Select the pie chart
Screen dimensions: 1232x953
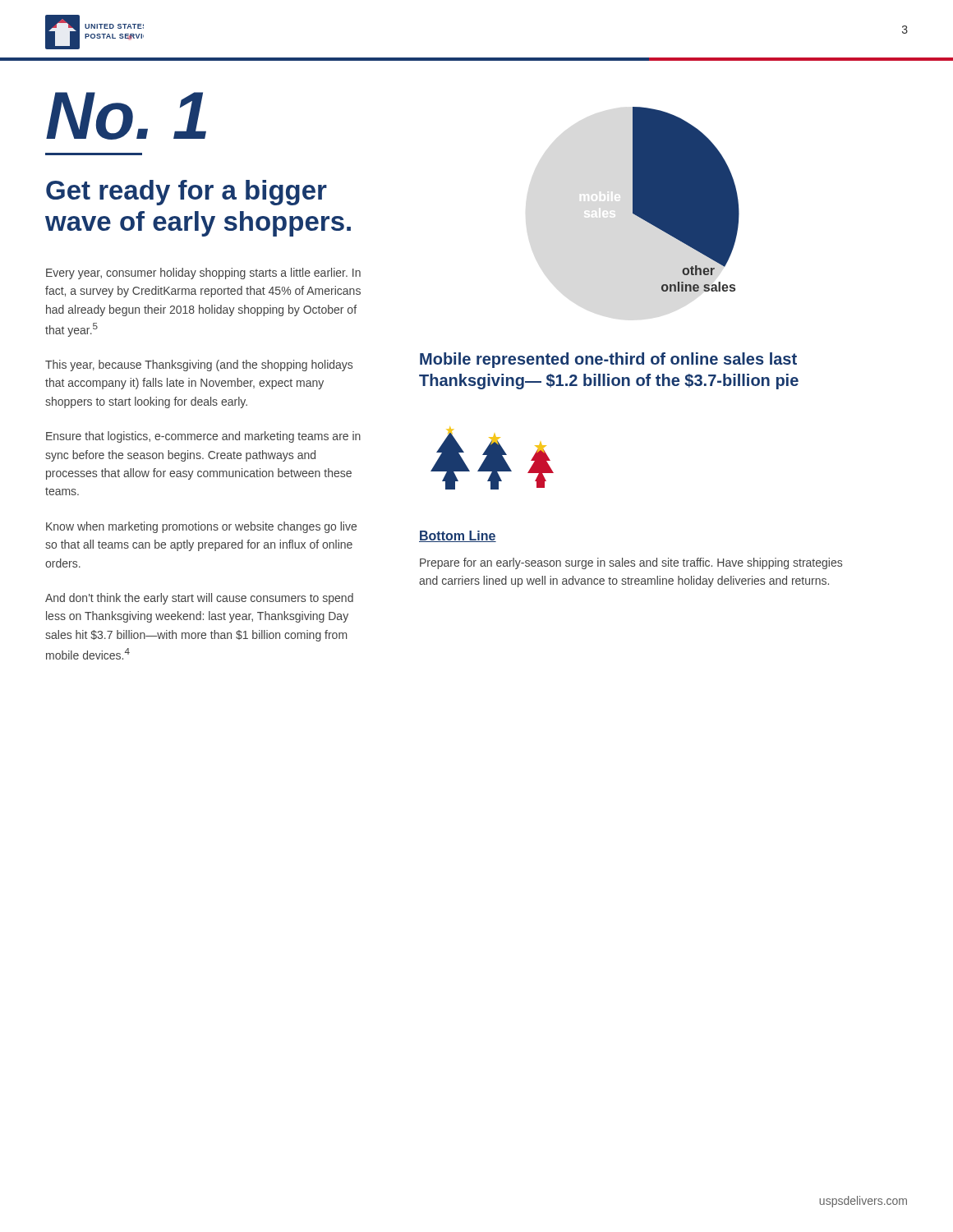(645, 214)
